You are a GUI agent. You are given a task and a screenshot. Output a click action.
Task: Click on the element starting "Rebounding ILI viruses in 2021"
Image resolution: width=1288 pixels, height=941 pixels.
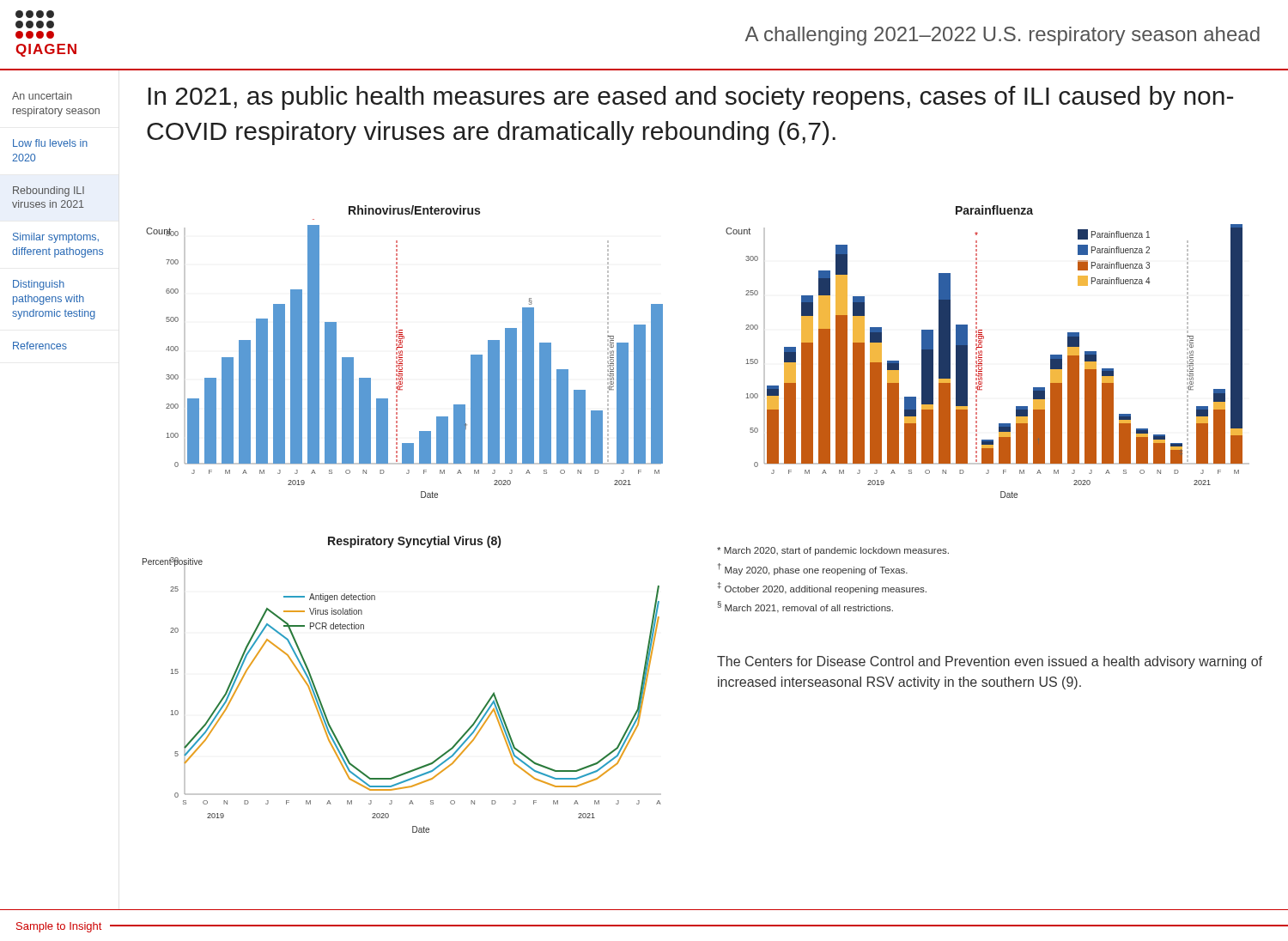(x=48, y=197)
